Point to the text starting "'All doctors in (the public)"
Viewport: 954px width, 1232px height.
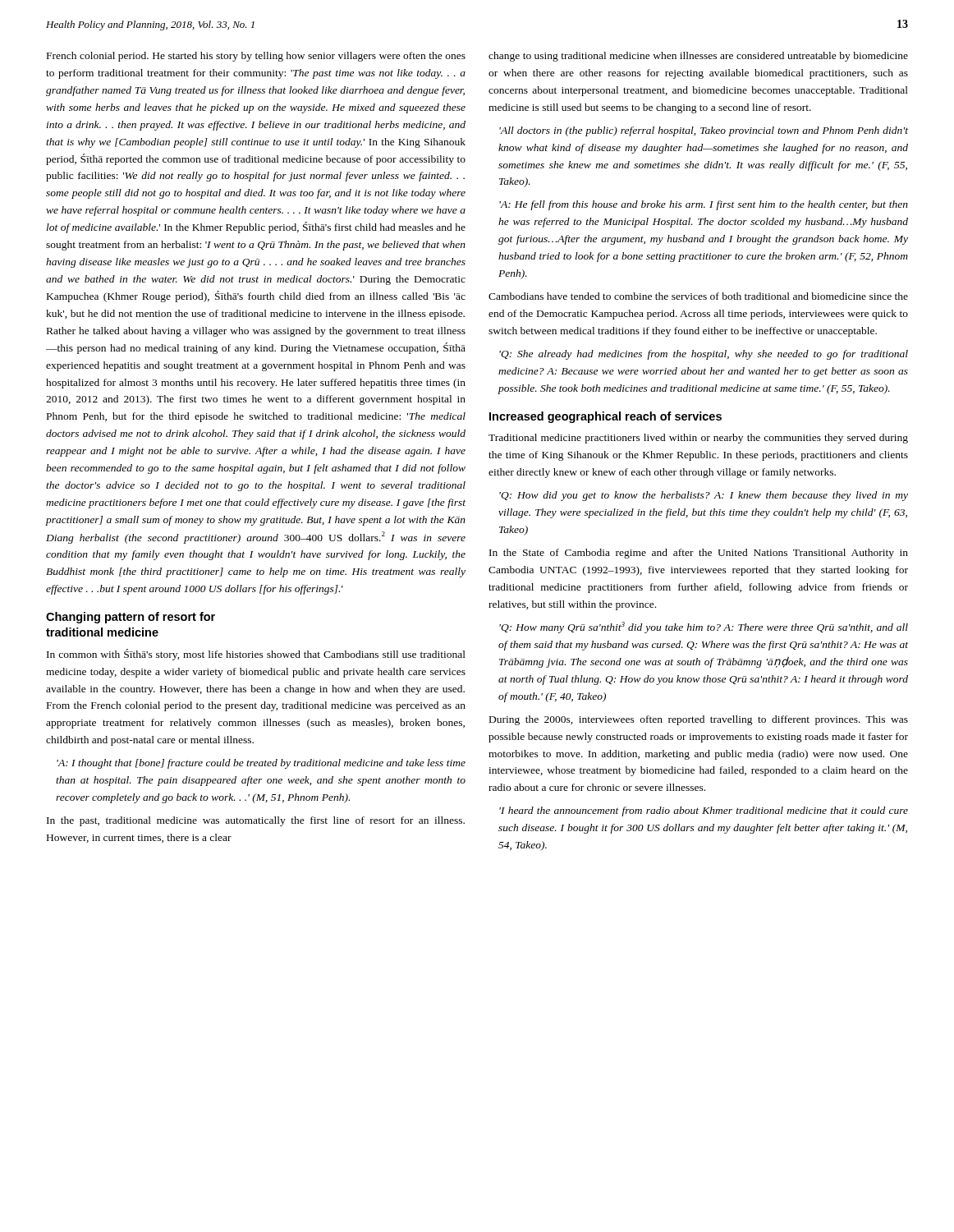tap(703, 156)
